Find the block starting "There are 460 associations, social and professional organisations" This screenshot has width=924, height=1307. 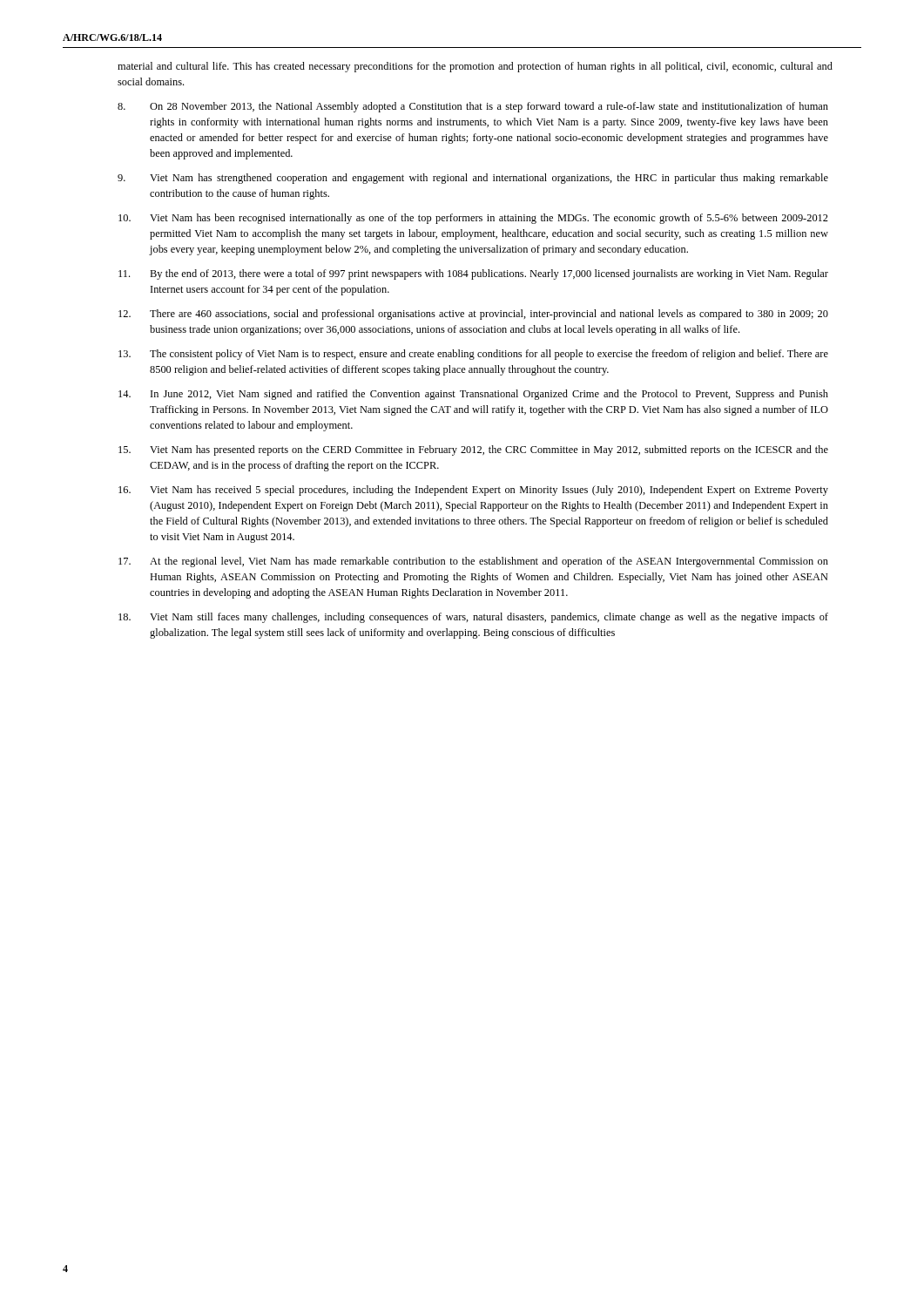[475, 322]
